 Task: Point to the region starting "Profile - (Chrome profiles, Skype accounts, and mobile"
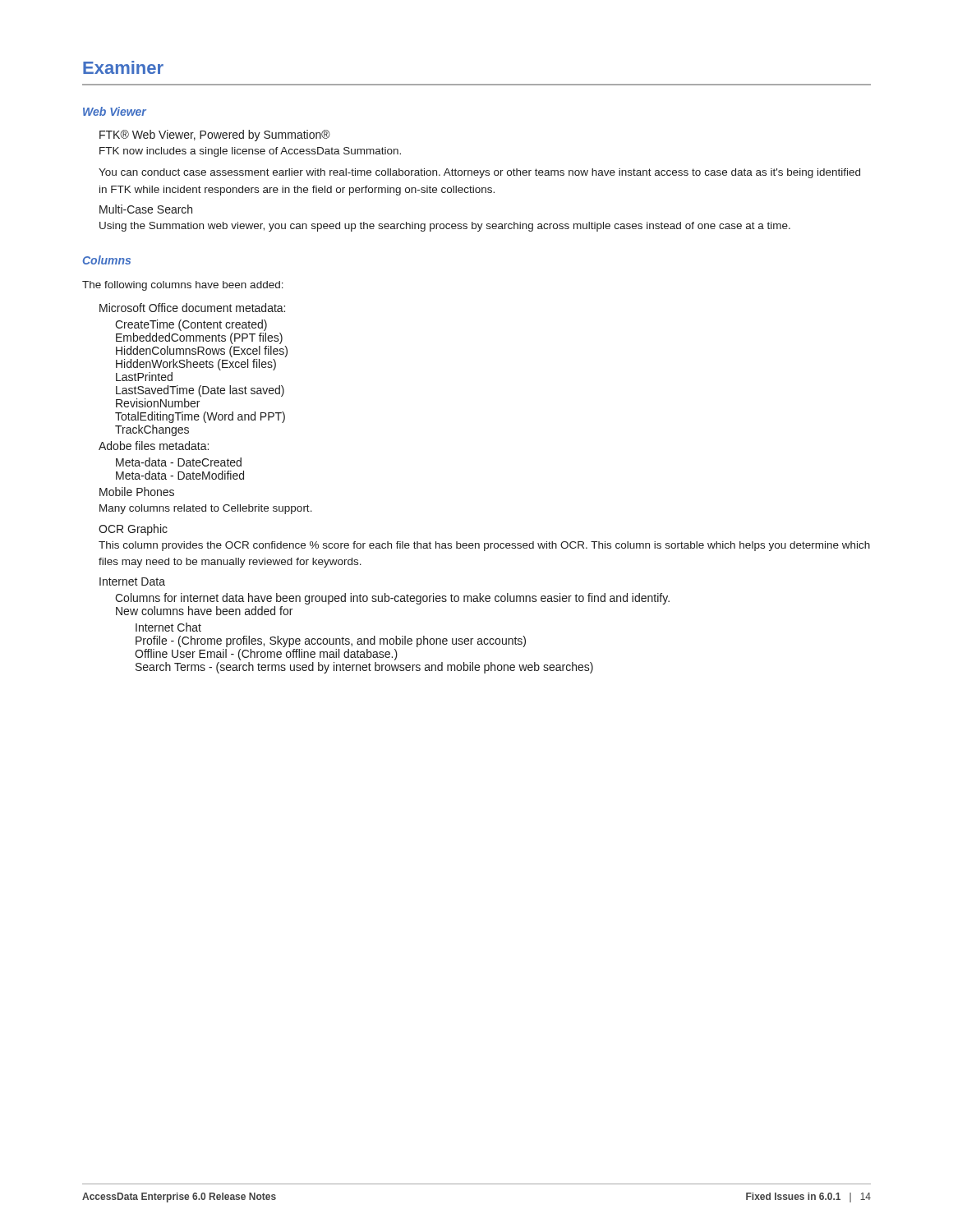(503, 641)
